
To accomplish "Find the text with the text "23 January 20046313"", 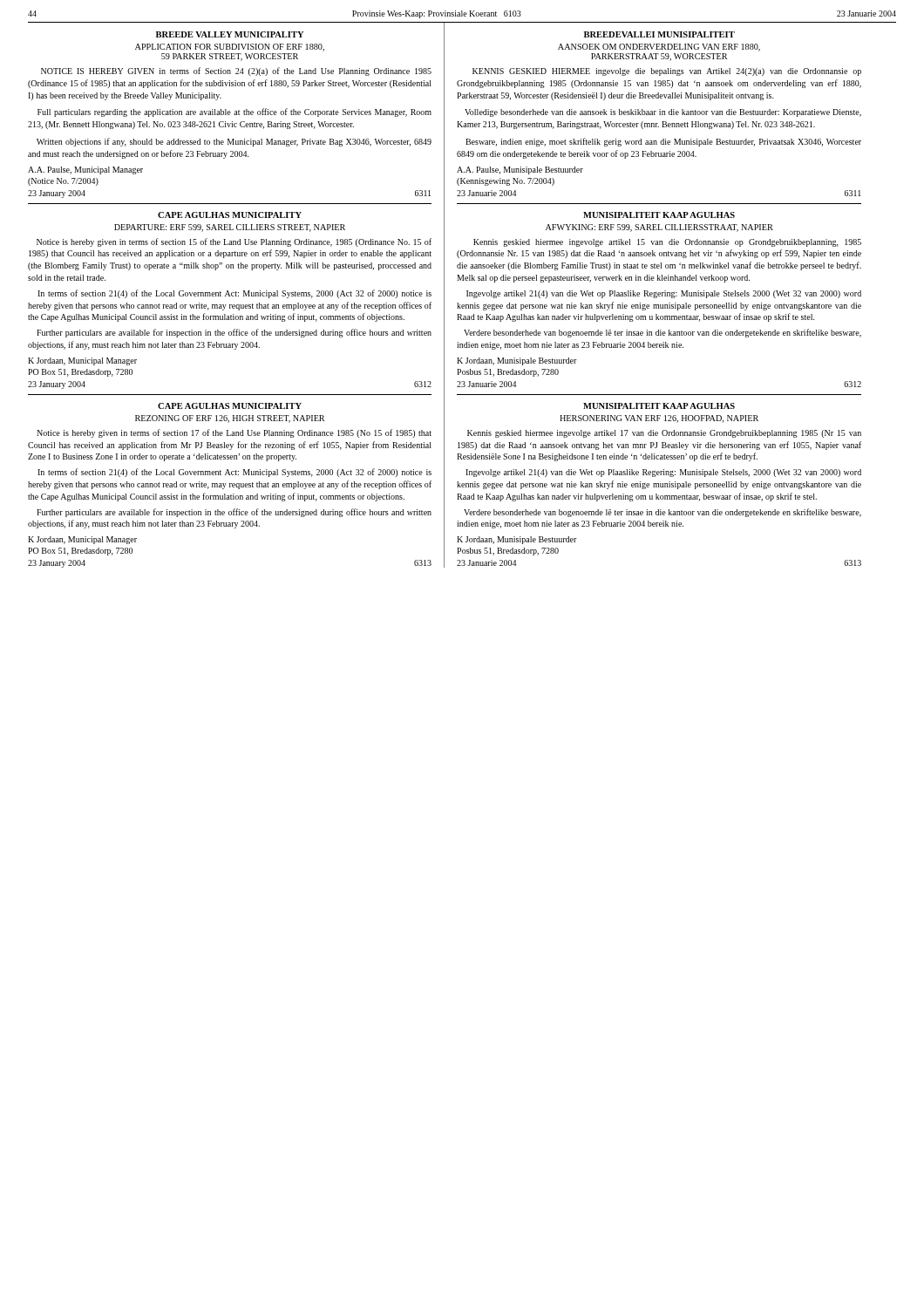I will pos(58,564).
